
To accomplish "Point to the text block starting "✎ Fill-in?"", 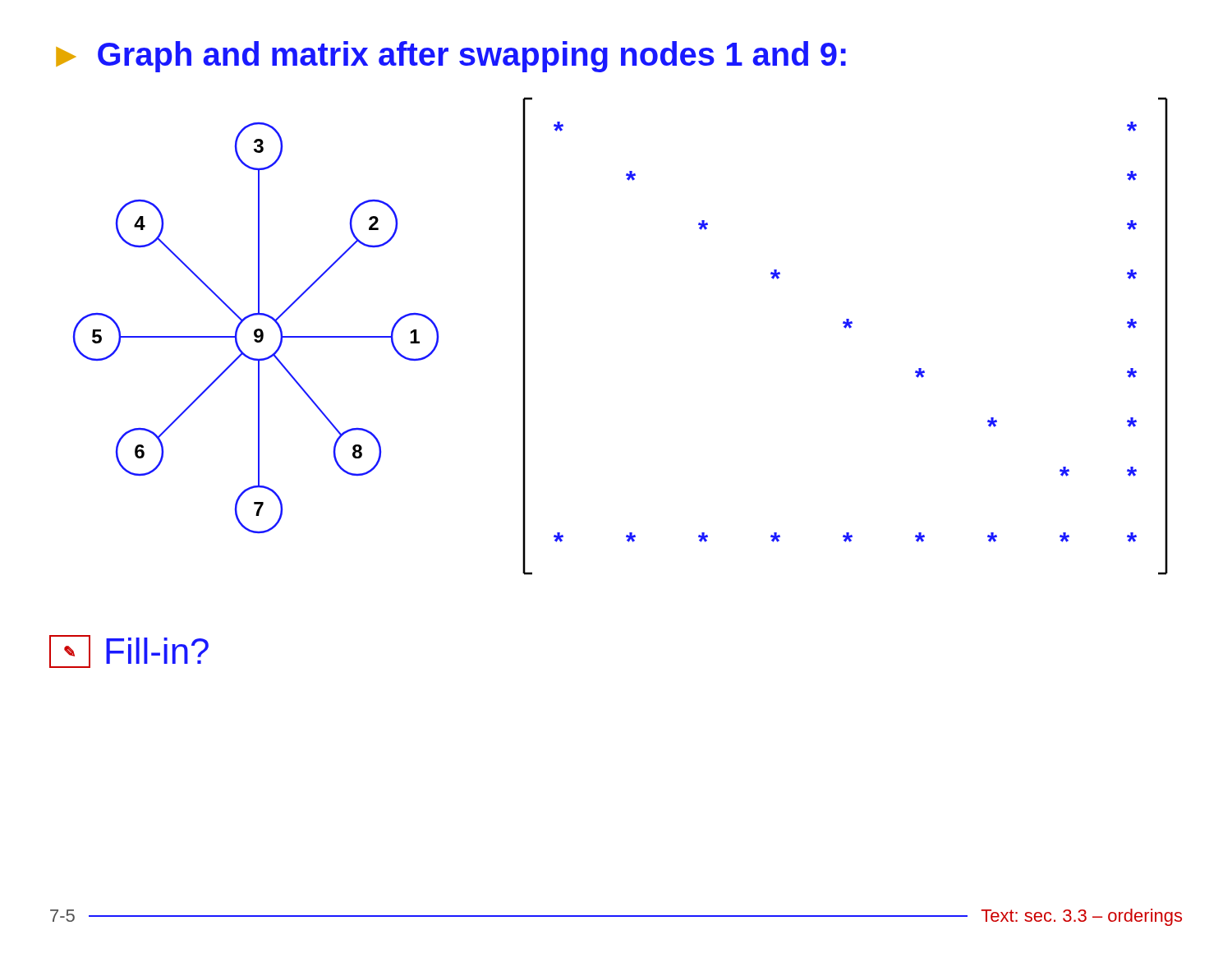I will [x=130, y=652].
